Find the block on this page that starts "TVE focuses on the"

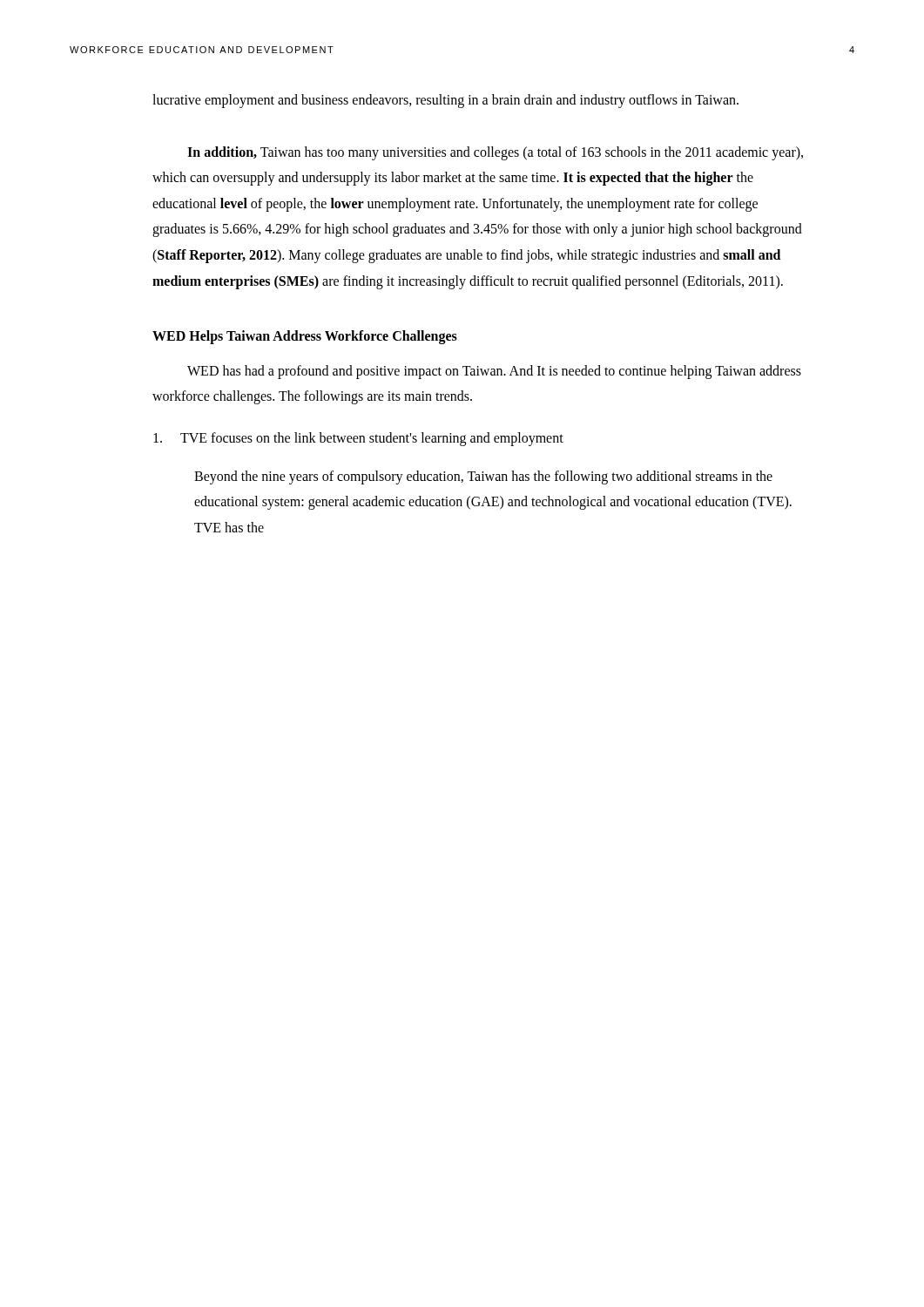pyautogui.click(x=482, y=438)
